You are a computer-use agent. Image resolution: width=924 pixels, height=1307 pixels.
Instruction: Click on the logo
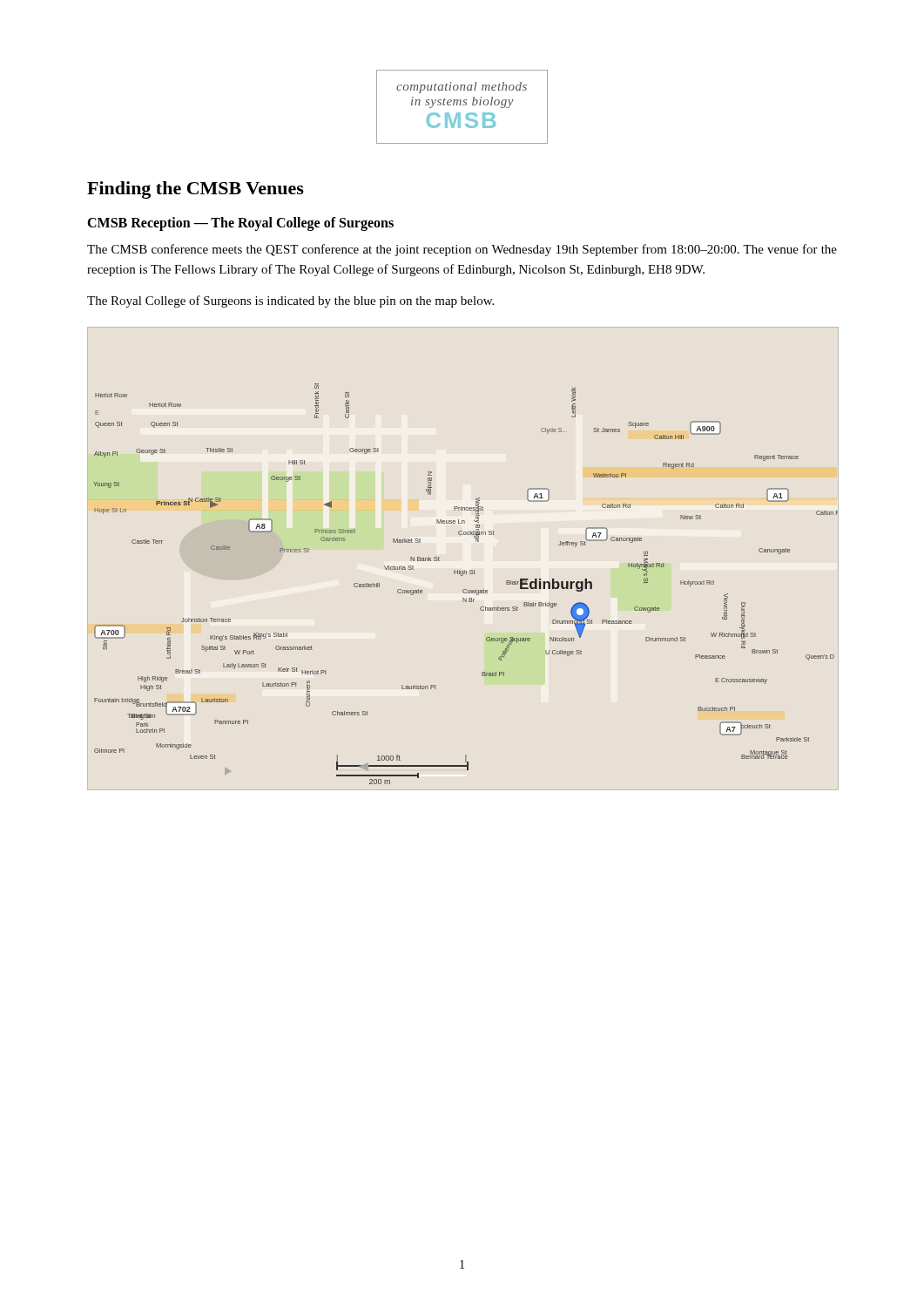pos(462,107)
